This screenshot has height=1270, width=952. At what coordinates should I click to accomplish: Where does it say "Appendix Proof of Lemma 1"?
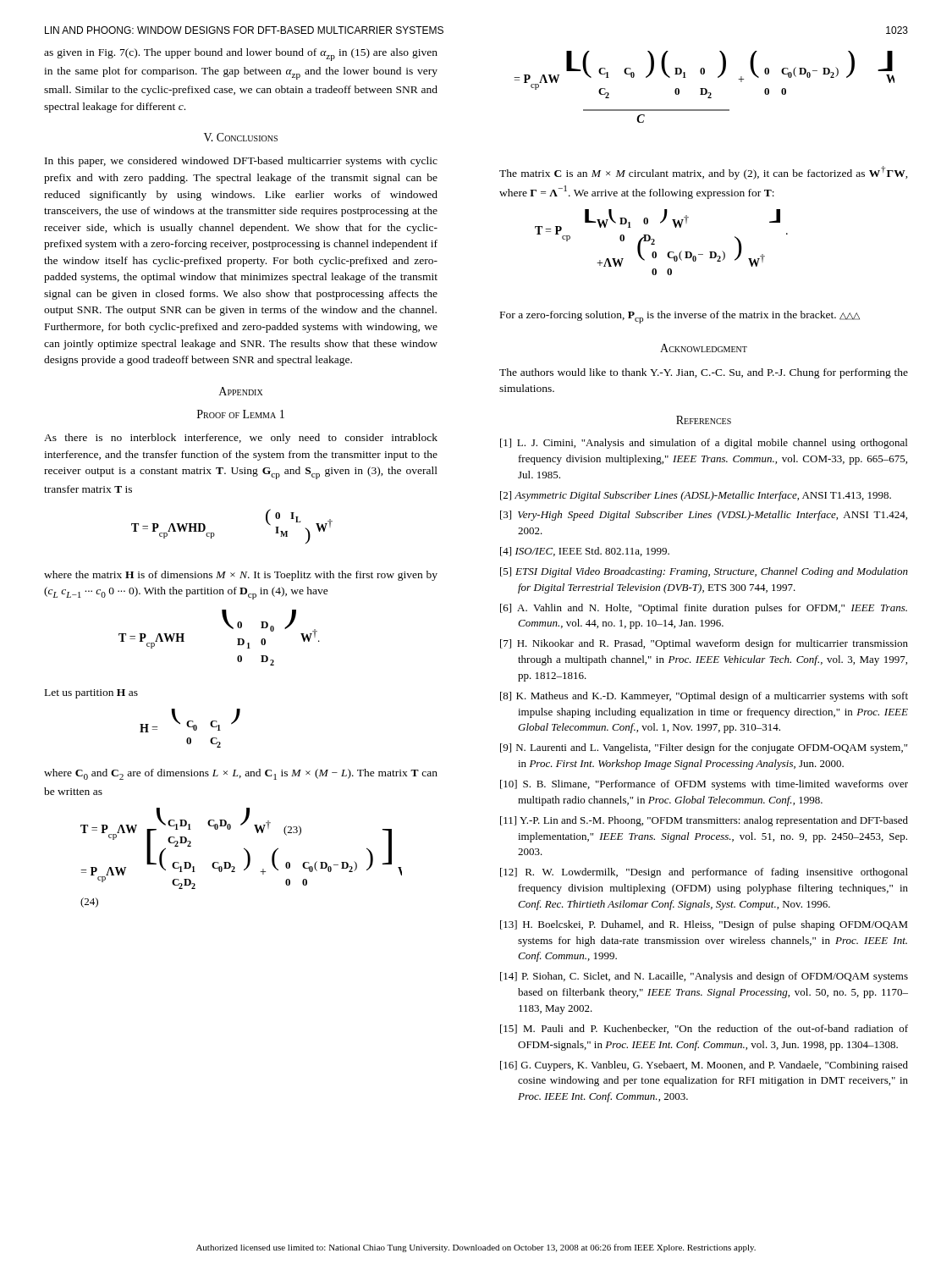pyautogui.click(x=241, y=403)
